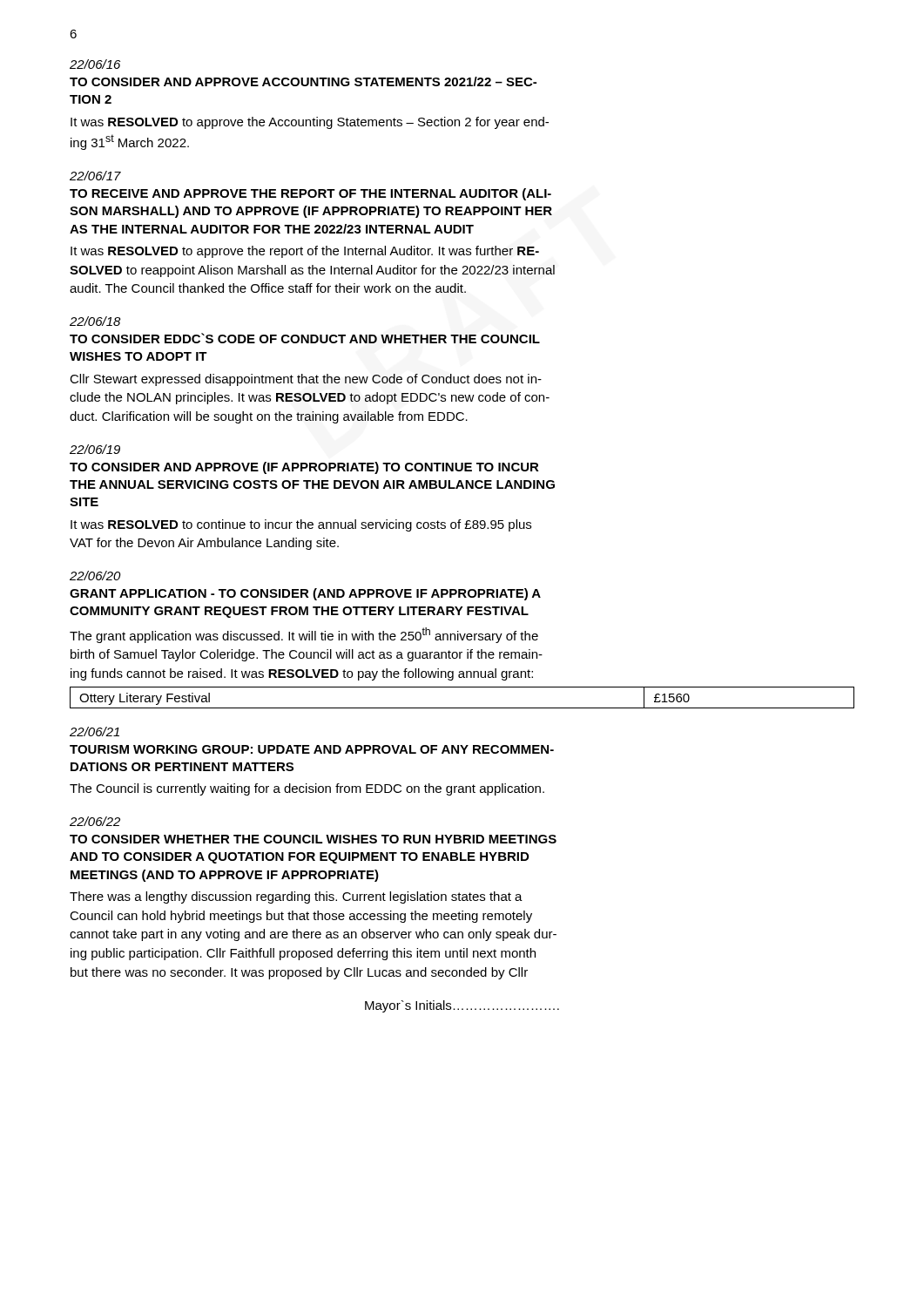Point to the block starting "TO CONSIDER AND APPROVE ACCOUNTING STATEMENTS 2021/22 –"

[303, 90]
